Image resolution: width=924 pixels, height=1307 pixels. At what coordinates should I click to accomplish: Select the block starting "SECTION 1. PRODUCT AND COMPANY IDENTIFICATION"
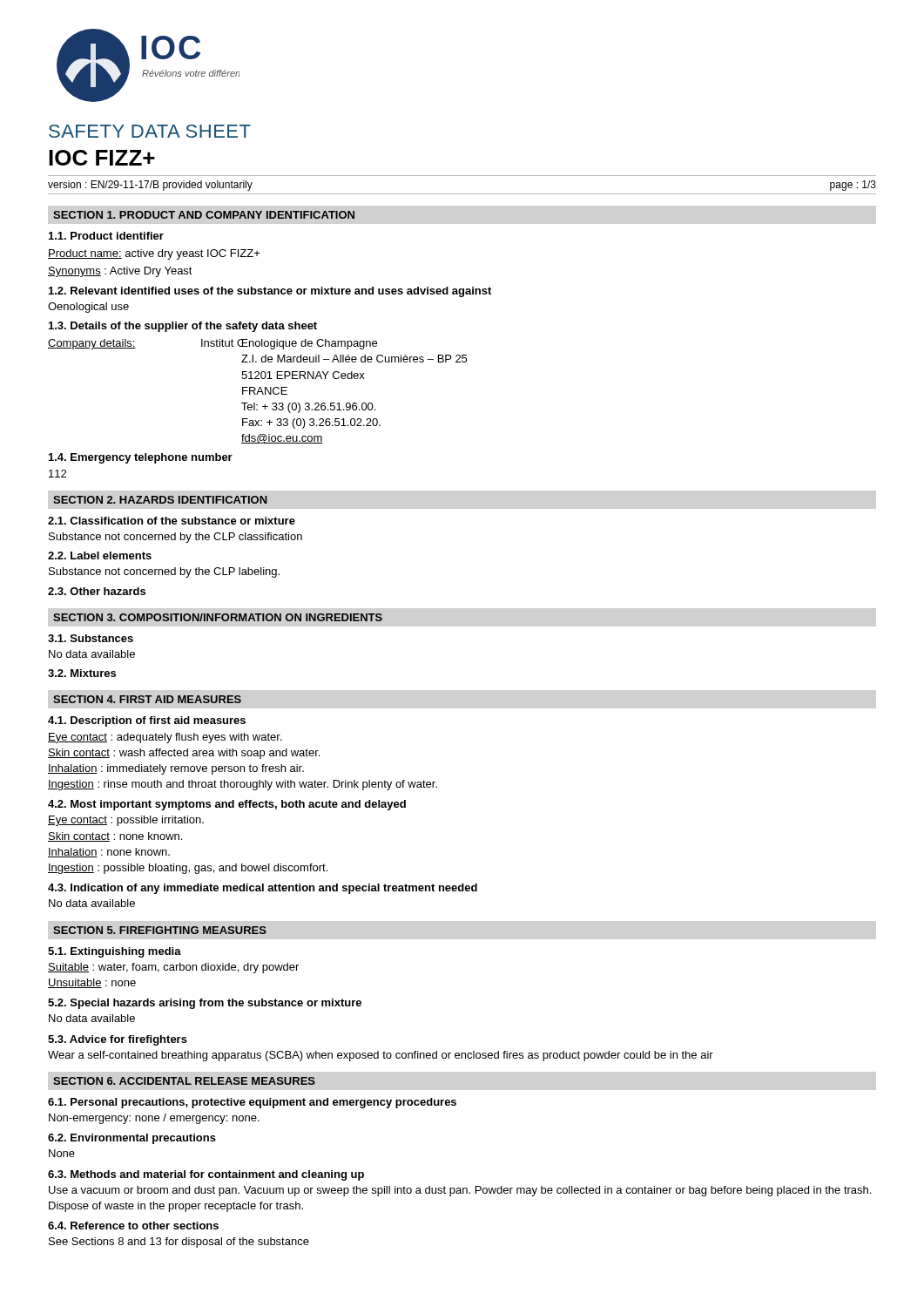click(x=204, y=215)
